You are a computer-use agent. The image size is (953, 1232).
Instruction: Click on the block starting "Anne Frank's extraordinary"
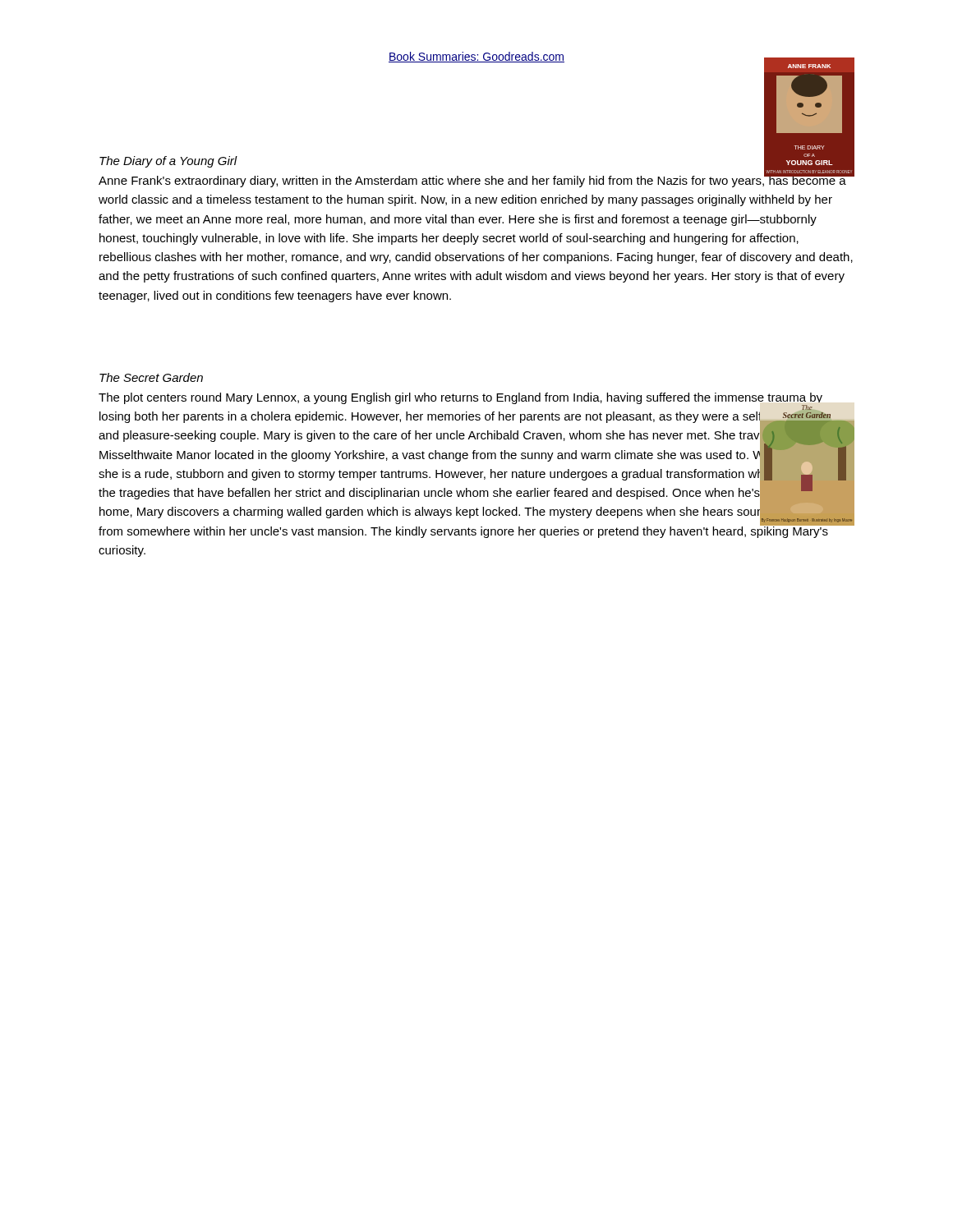(476, 238)
